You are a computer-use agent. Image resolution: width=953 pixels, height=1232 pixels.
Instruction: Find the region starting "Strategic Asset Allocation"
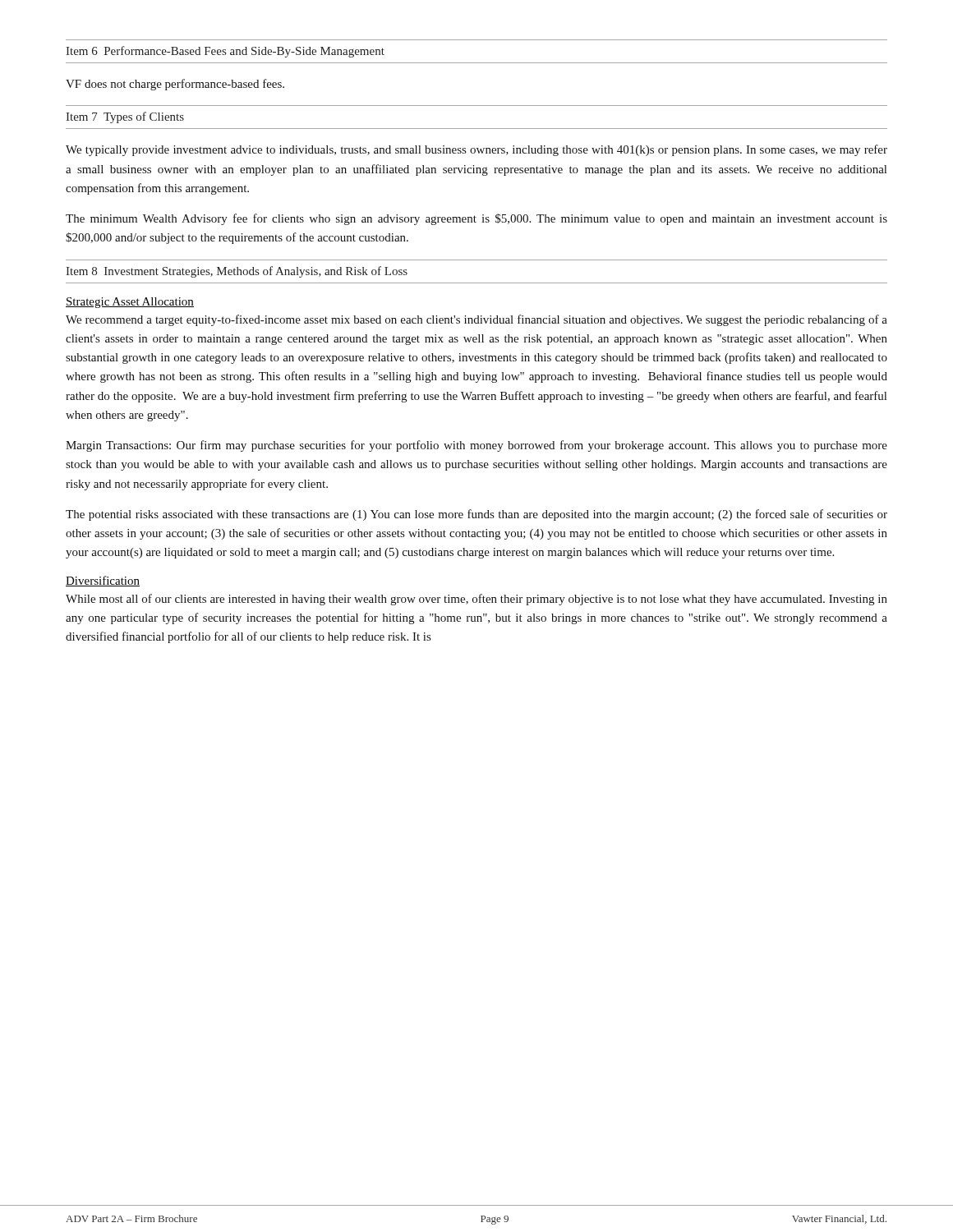130,301
